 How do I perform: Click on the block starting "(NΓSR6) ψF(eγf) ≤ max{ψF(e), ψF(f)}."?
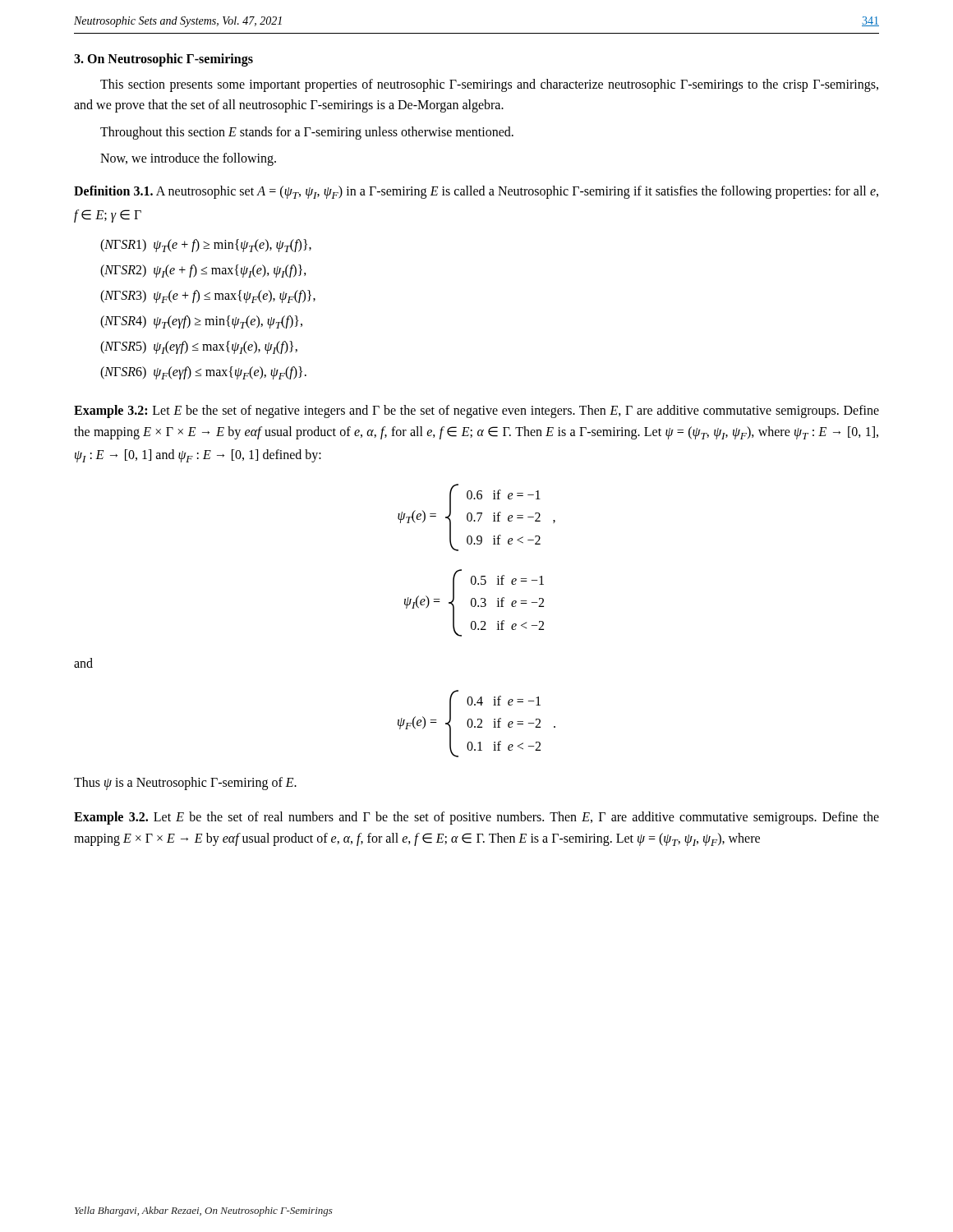[204, 373]
